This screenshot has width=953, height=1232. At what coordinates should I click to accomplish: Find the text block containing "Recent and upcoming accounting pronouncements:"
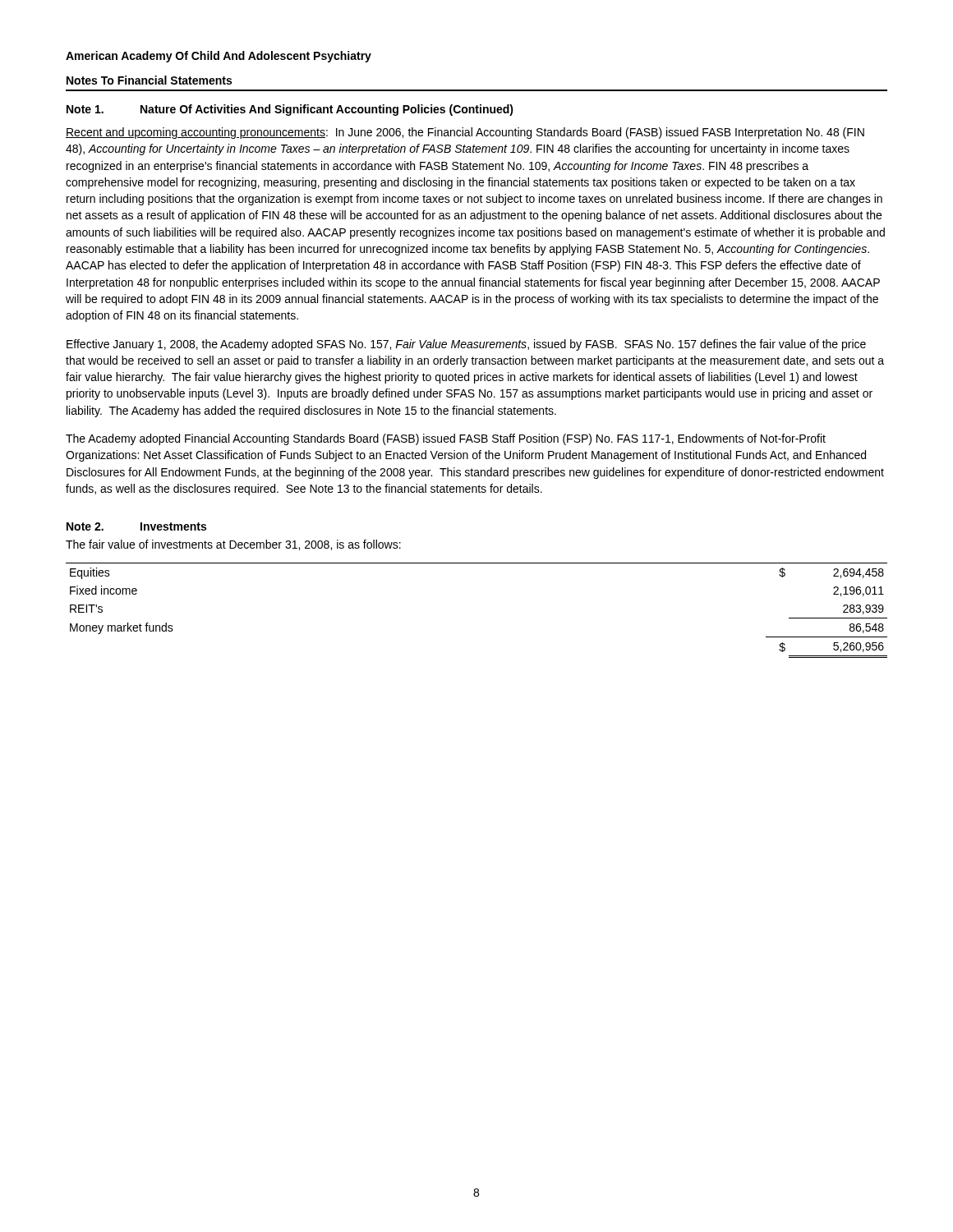[x=476, y=224]
